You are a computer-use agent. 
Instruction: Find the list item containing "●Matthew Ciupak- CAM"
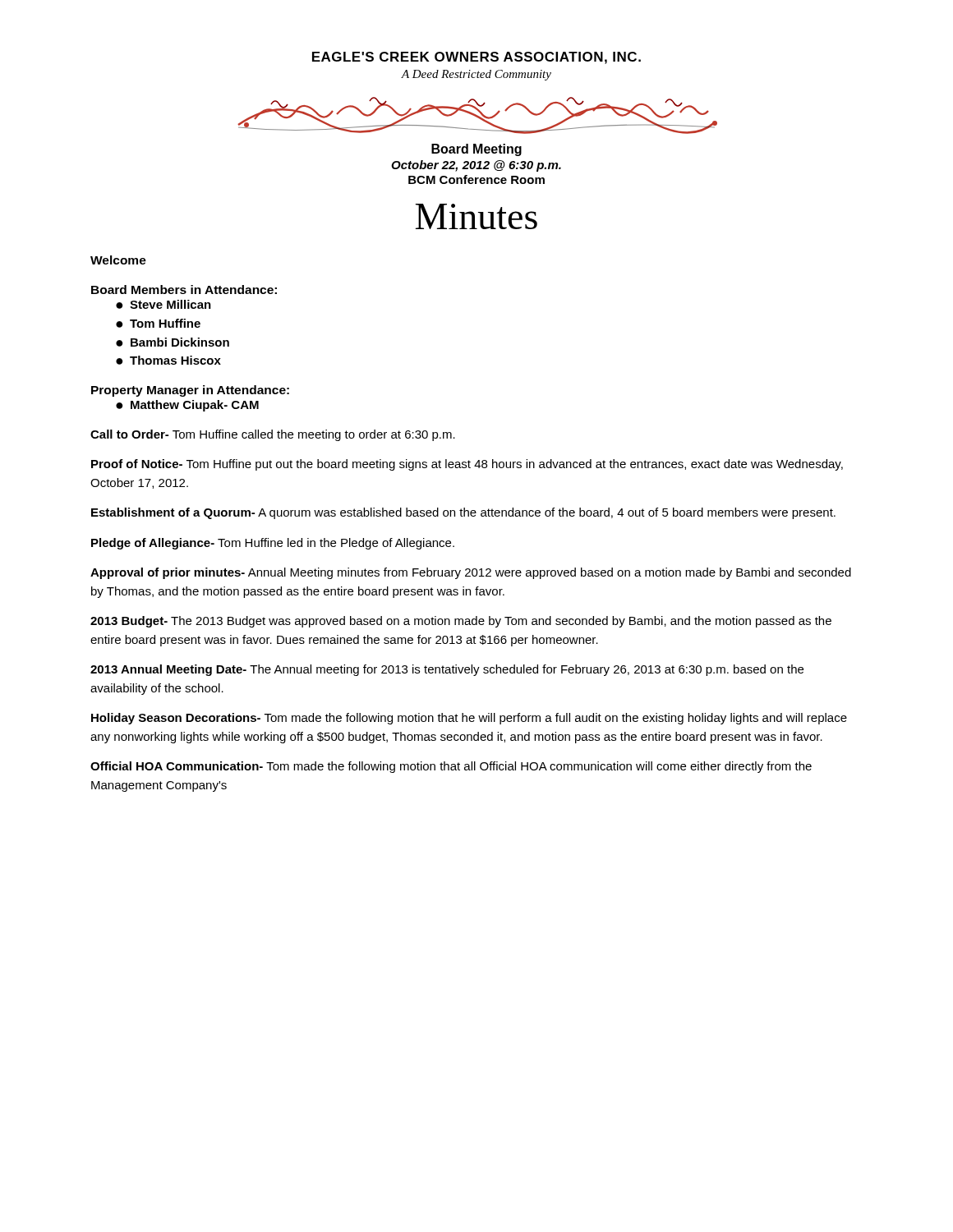tap(187, 406)
